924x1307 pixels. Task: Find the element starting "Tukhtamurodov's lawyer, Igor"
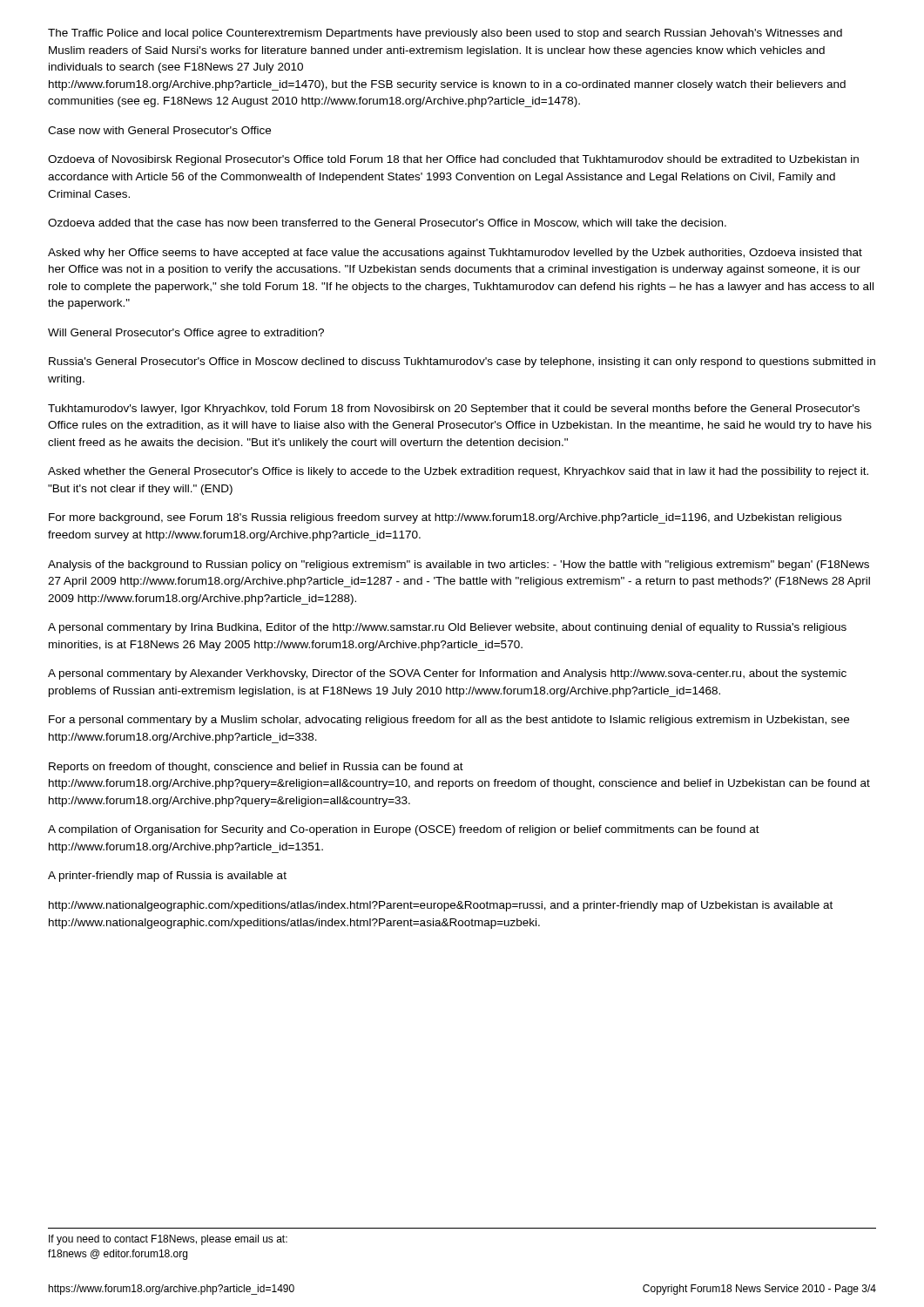point(460,425)
